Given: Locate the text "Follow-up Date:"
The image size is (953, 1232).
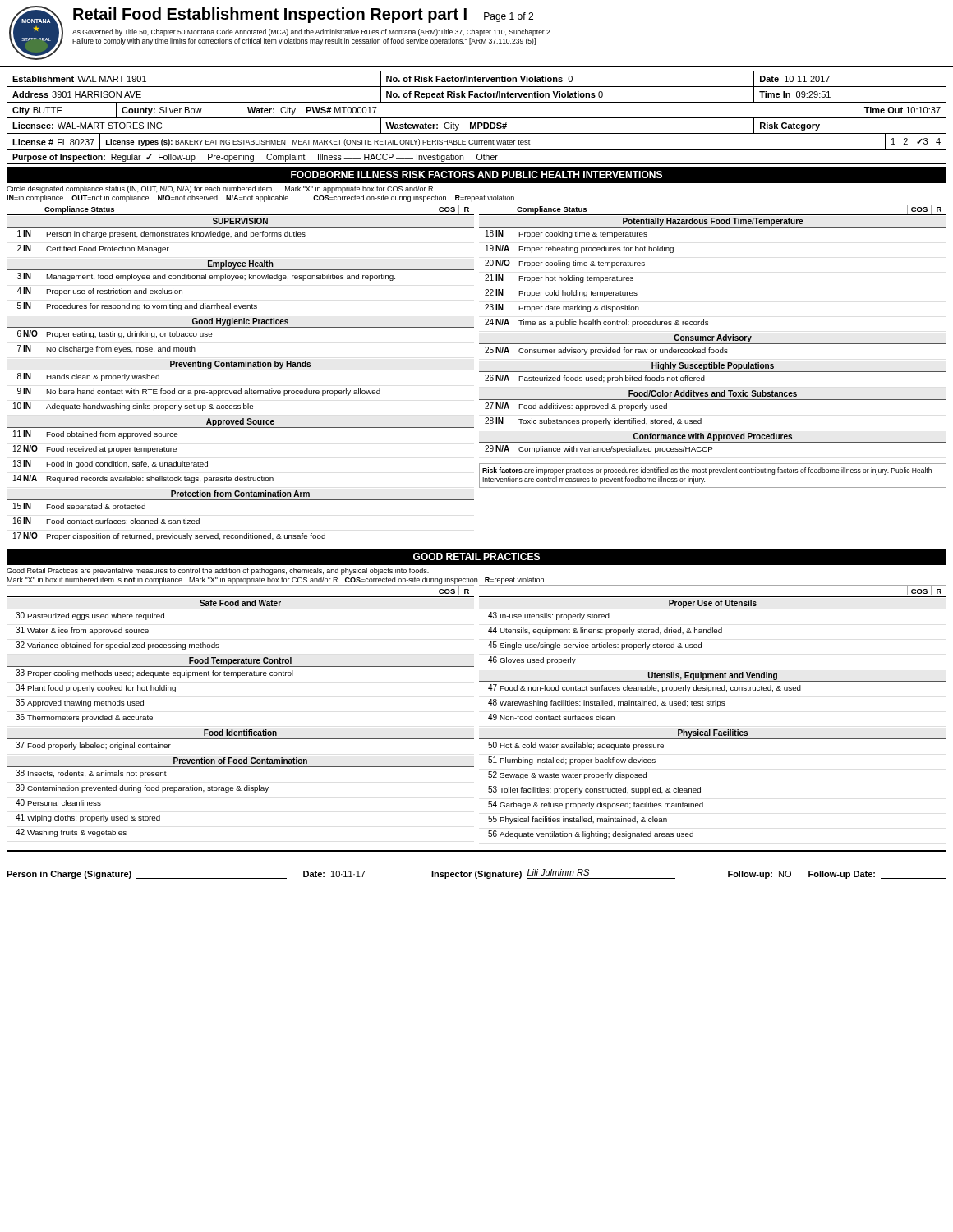Looking at the screenshot, I should point(877,872).
